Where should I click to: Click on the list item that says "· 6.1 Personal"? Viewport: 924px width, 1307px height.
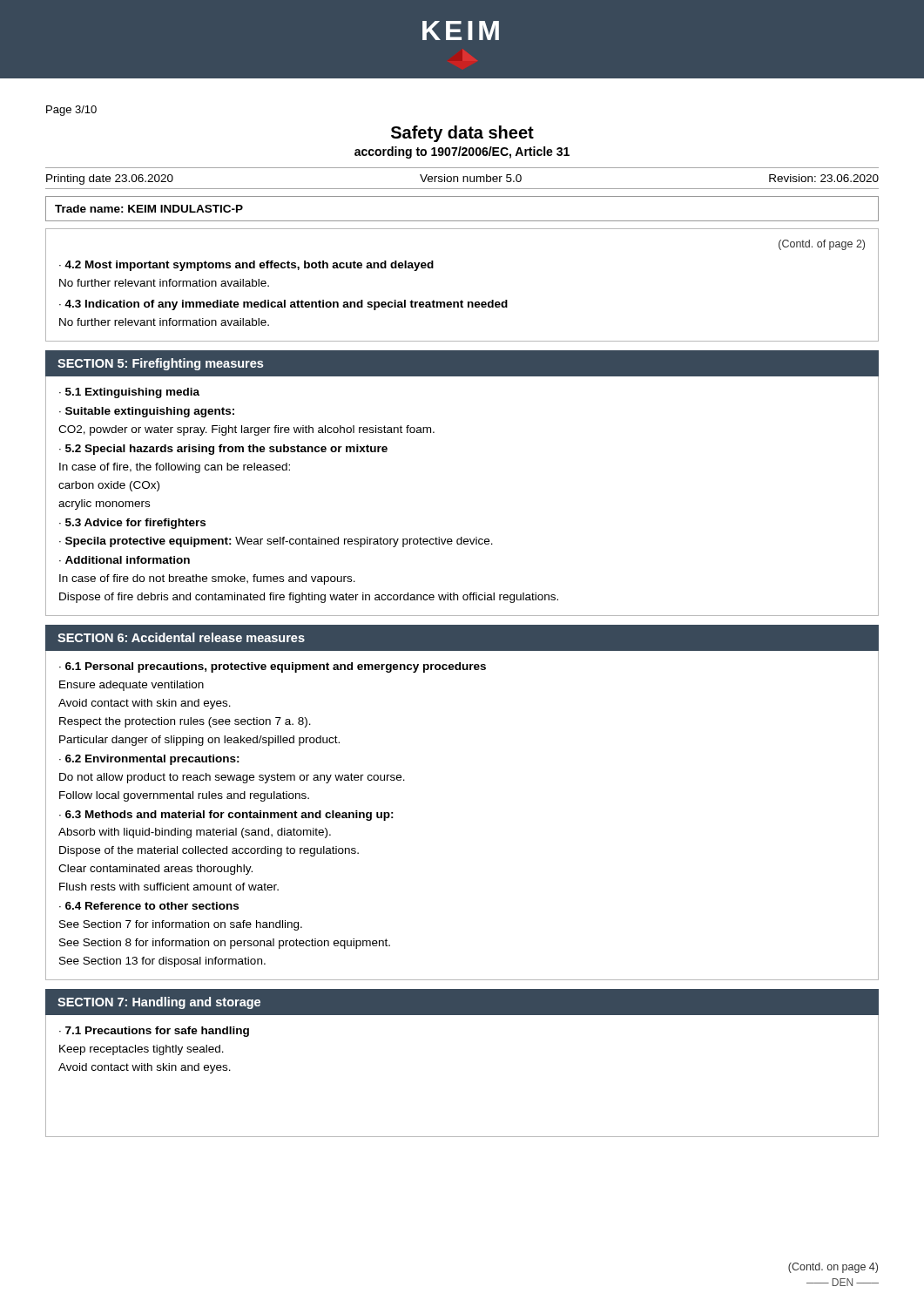(273, 667)
